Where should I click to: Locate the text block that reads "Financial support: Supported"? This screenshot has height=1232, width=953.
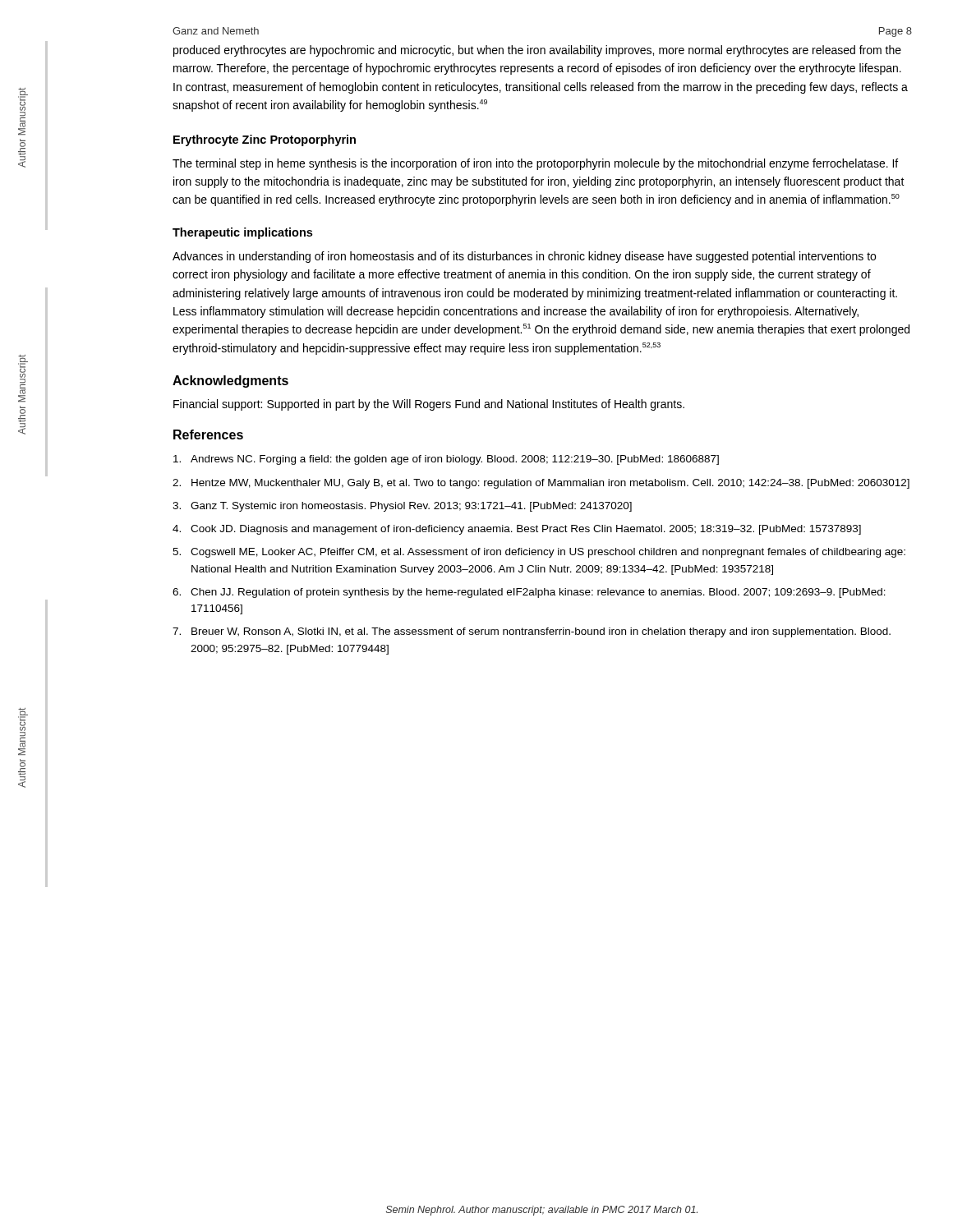point(429,404)
